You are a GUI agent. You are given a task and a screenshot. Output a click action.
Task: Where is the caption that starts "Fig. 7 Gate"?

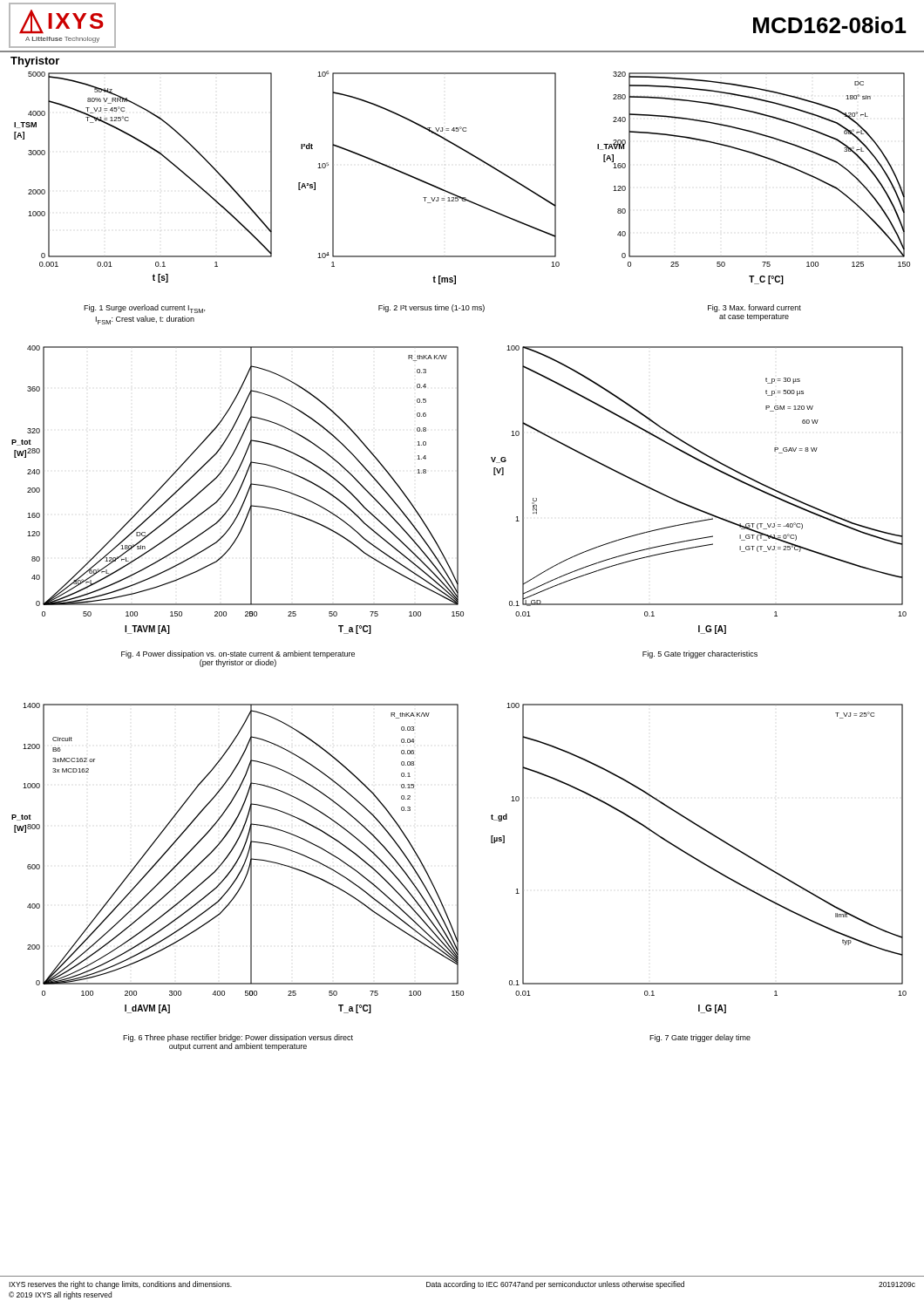700,1038
